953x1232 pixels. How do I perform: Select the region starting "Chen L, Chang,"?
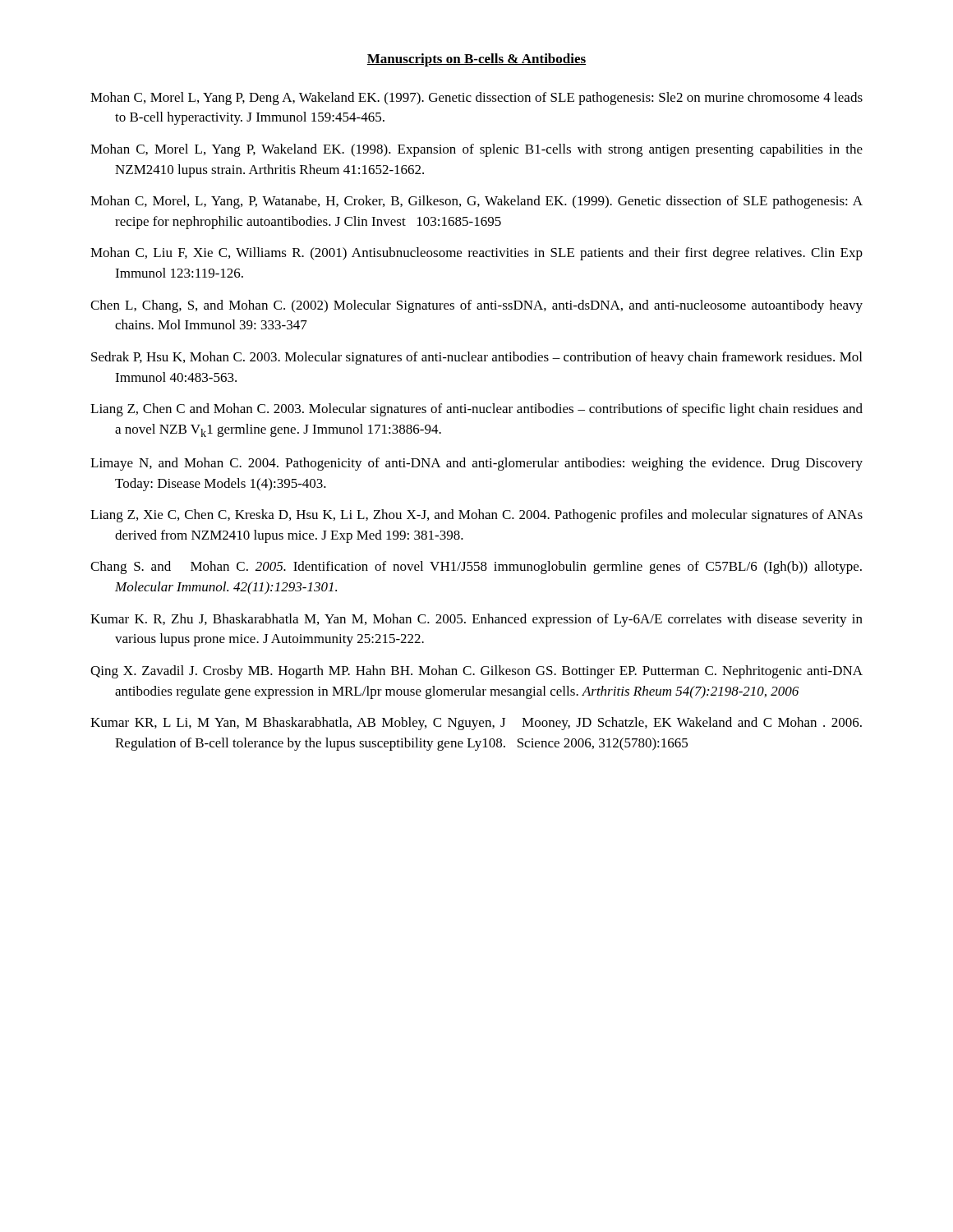[476, 315]
